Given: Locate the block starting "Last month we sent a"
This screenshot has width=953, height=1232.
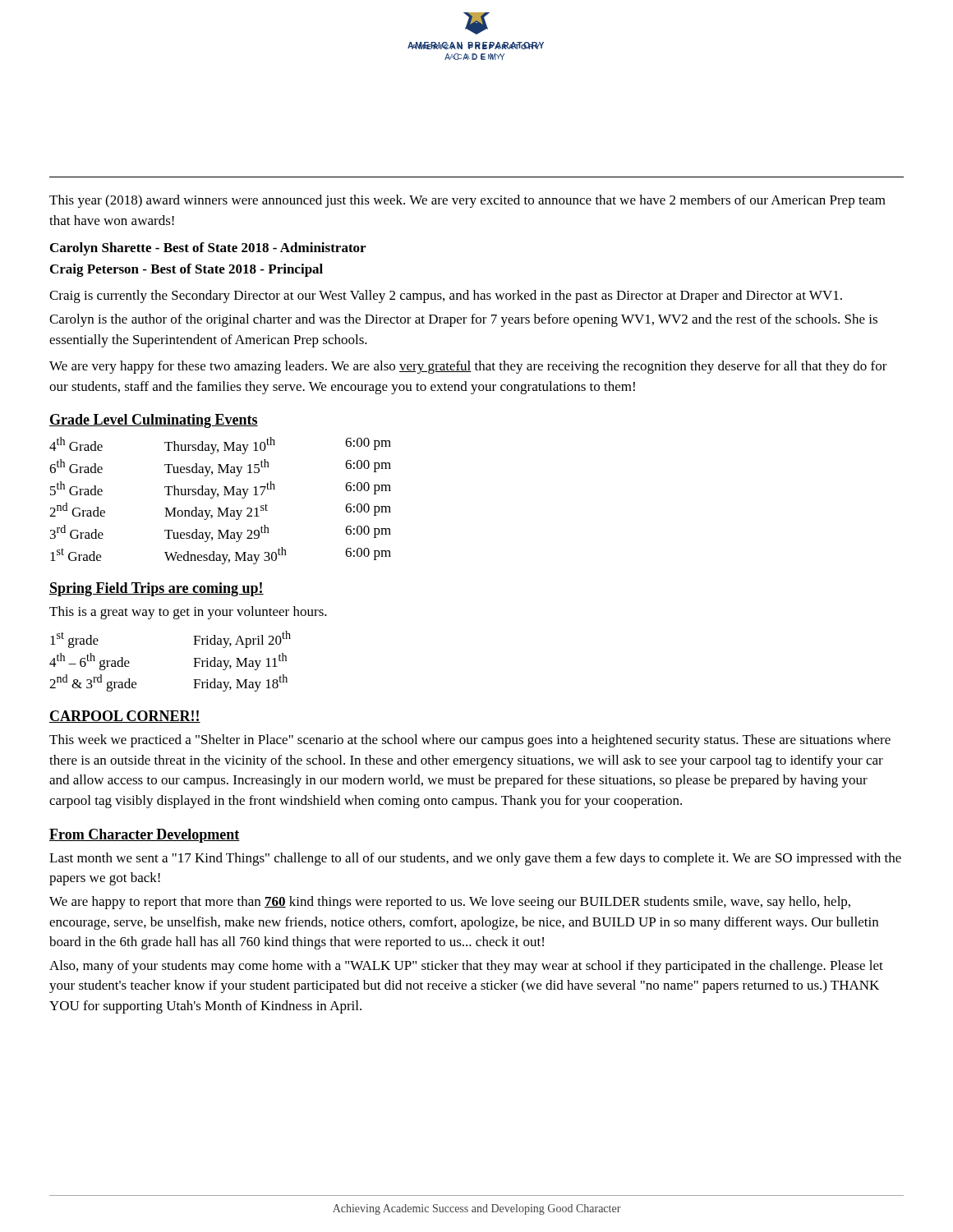Looking at the screenshot, I should click(475, 868).
